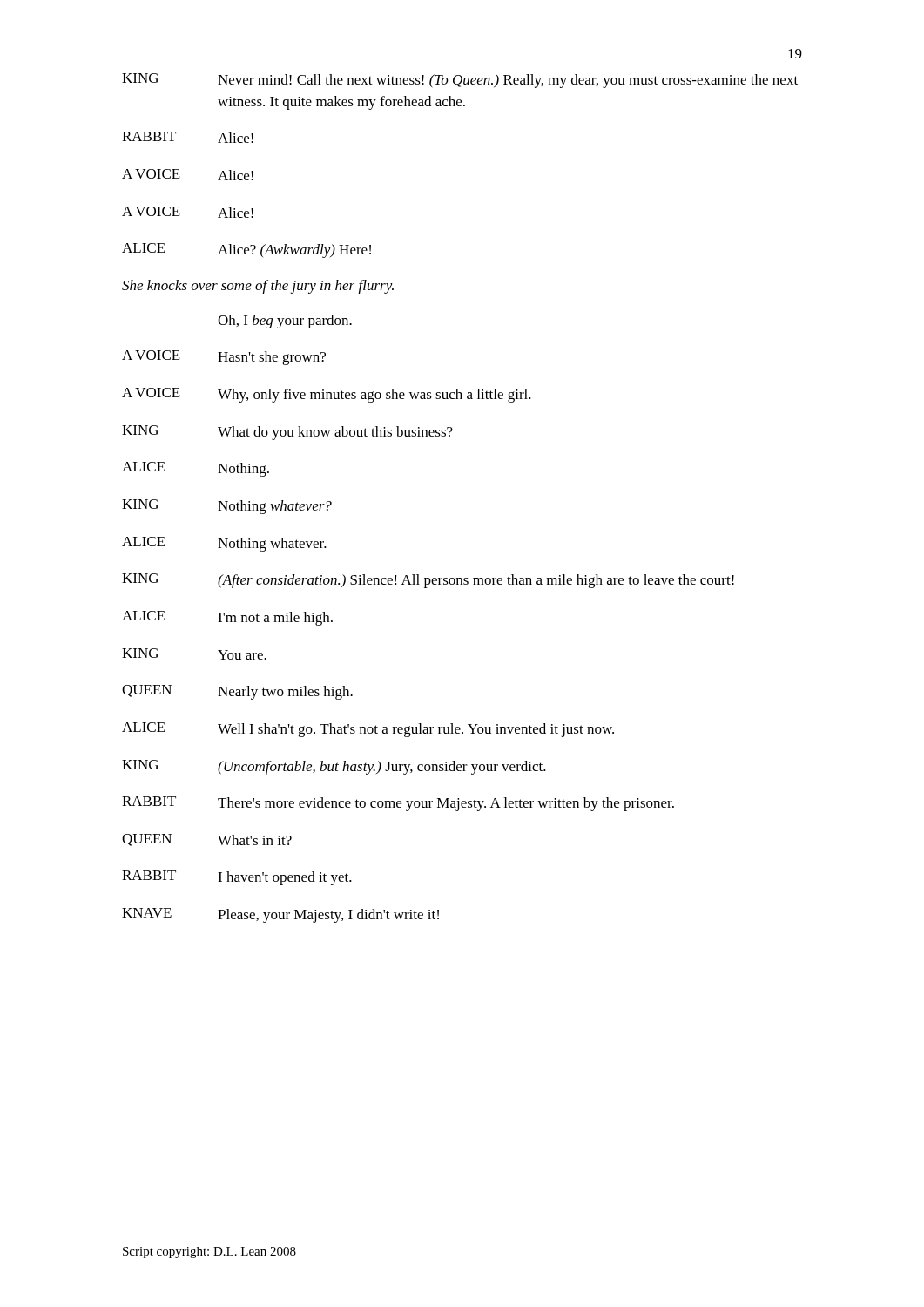924x1307 pixels.
Task: Locate the block starting "KING Nothing whatever?"
Action: tap(227, 507)
